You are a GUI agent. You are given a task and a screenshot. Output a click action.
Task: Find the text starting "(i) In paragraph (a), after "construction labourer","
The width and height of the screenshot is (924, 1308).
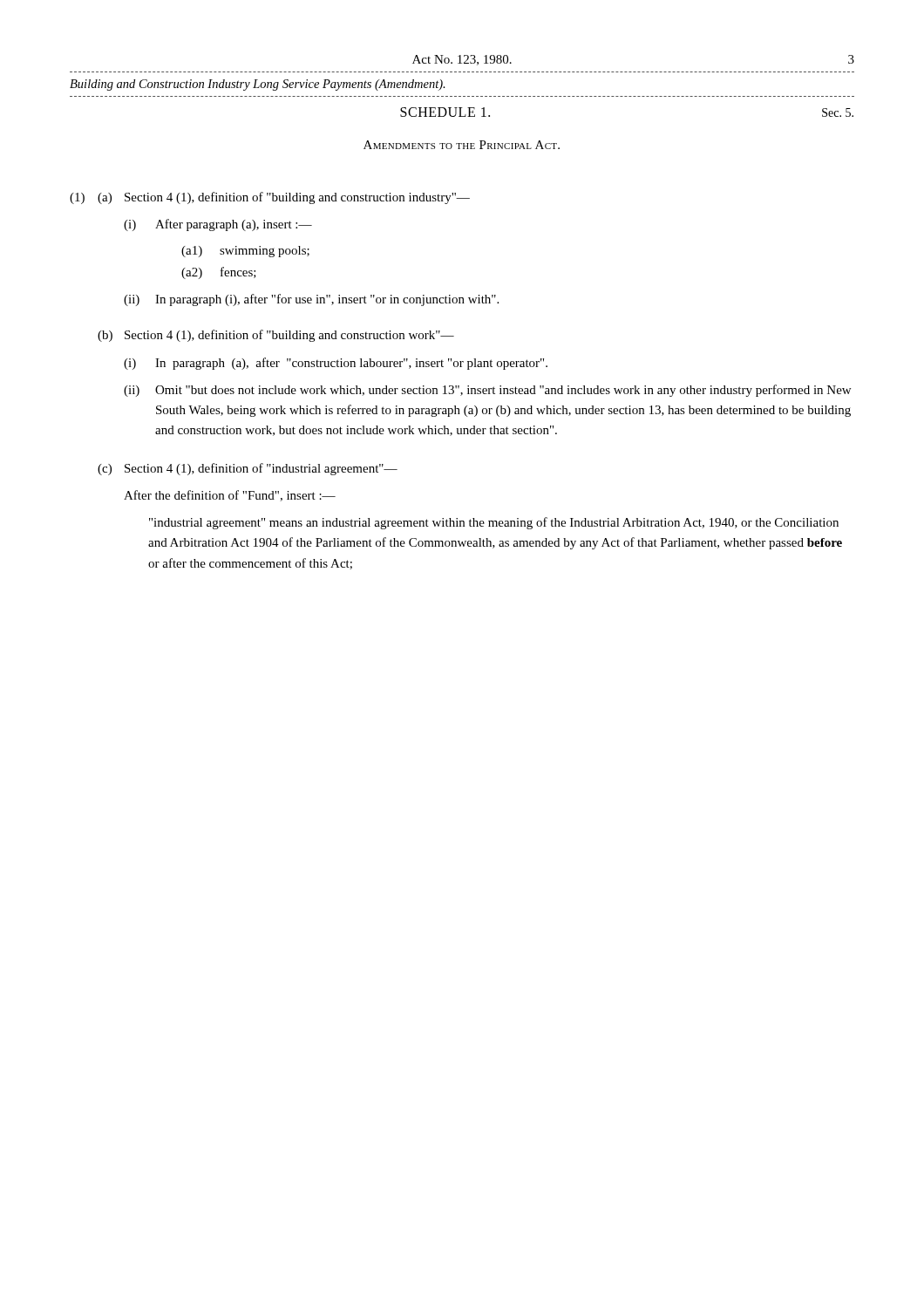click(489, 363)
